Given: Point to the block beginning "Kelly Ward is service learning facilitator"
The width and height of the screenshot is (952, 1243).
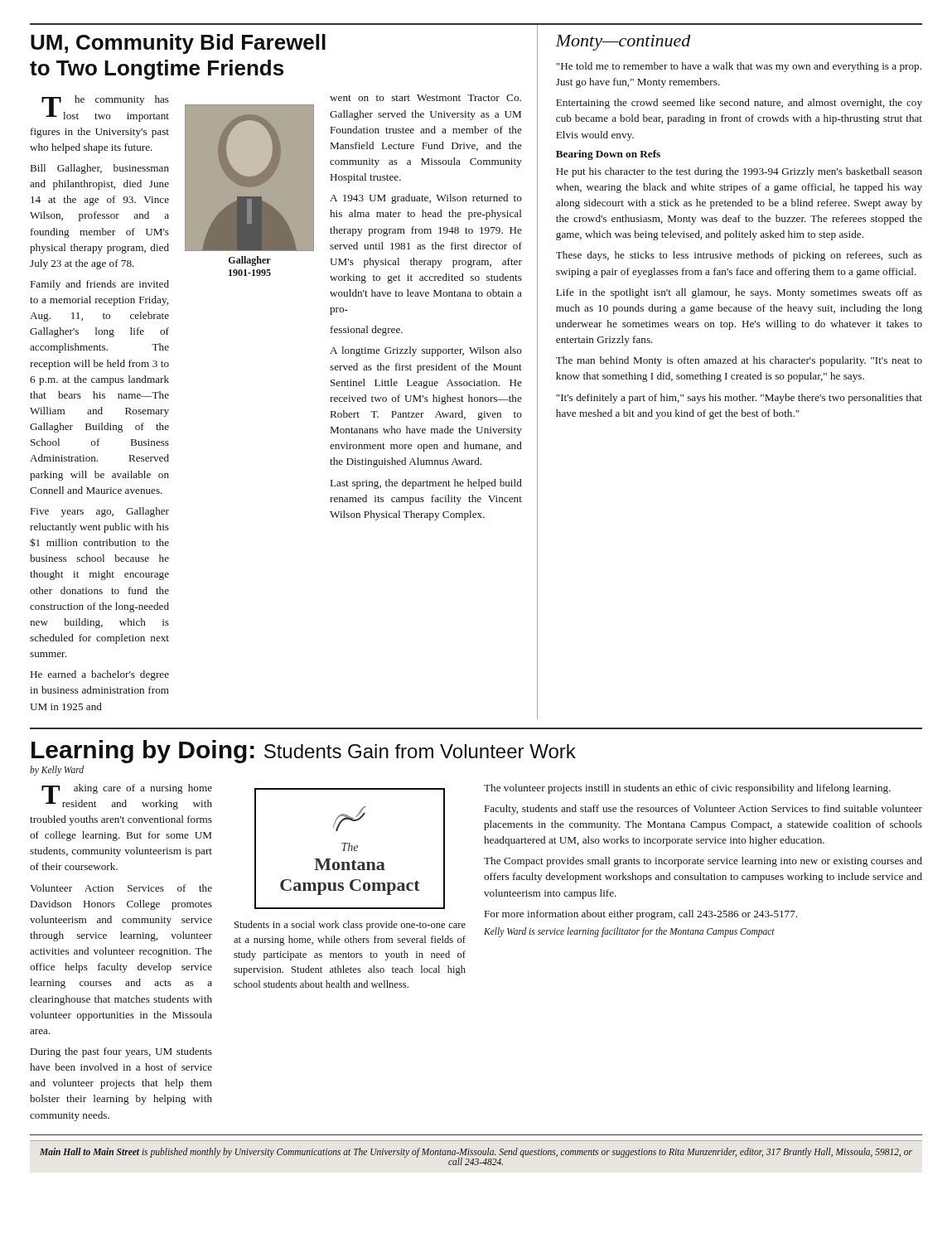Looking at the screenshot, I should 703,931.
